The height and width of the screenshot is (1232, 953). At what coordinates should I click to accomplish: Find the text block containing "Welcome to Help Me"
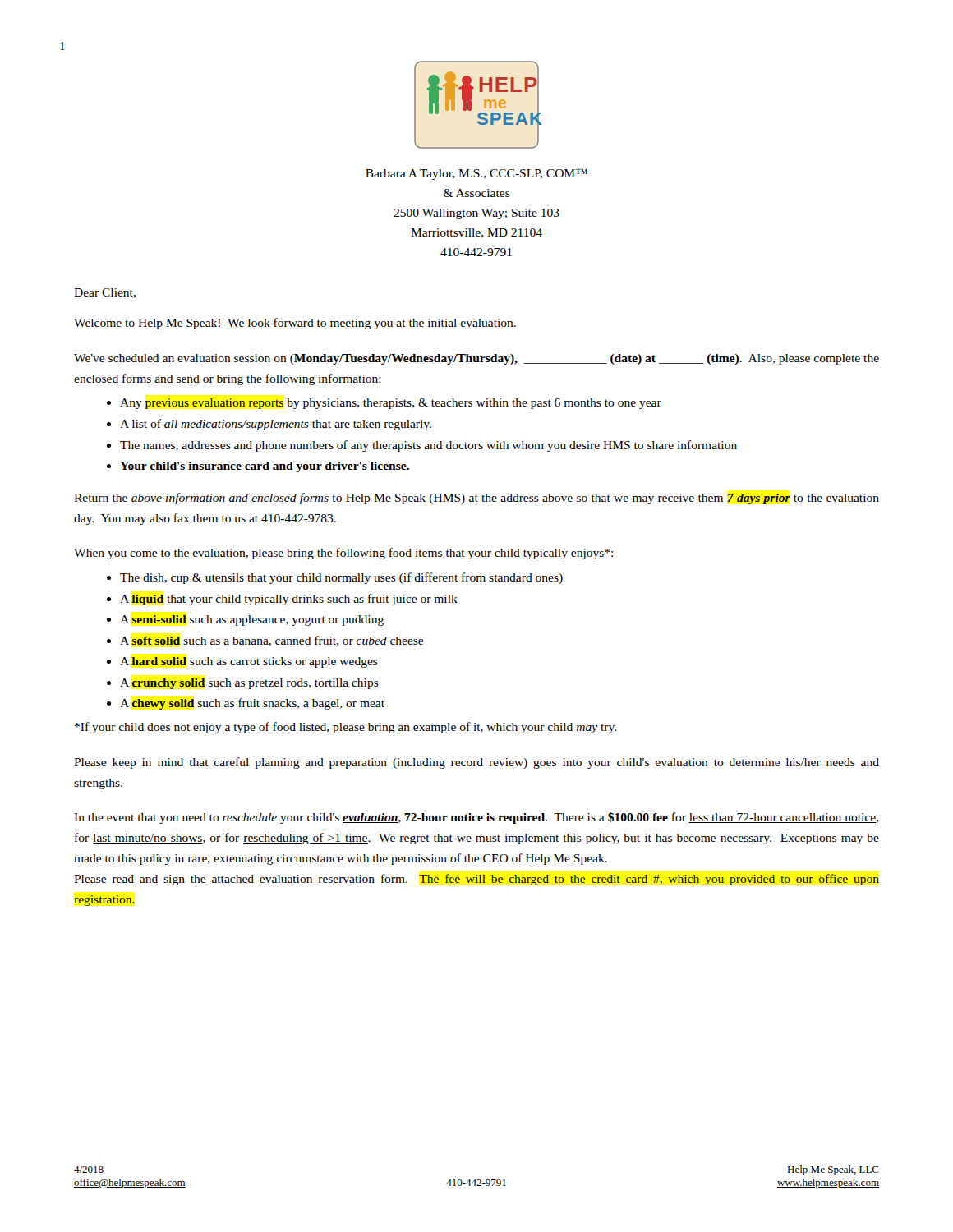point(295,322)
